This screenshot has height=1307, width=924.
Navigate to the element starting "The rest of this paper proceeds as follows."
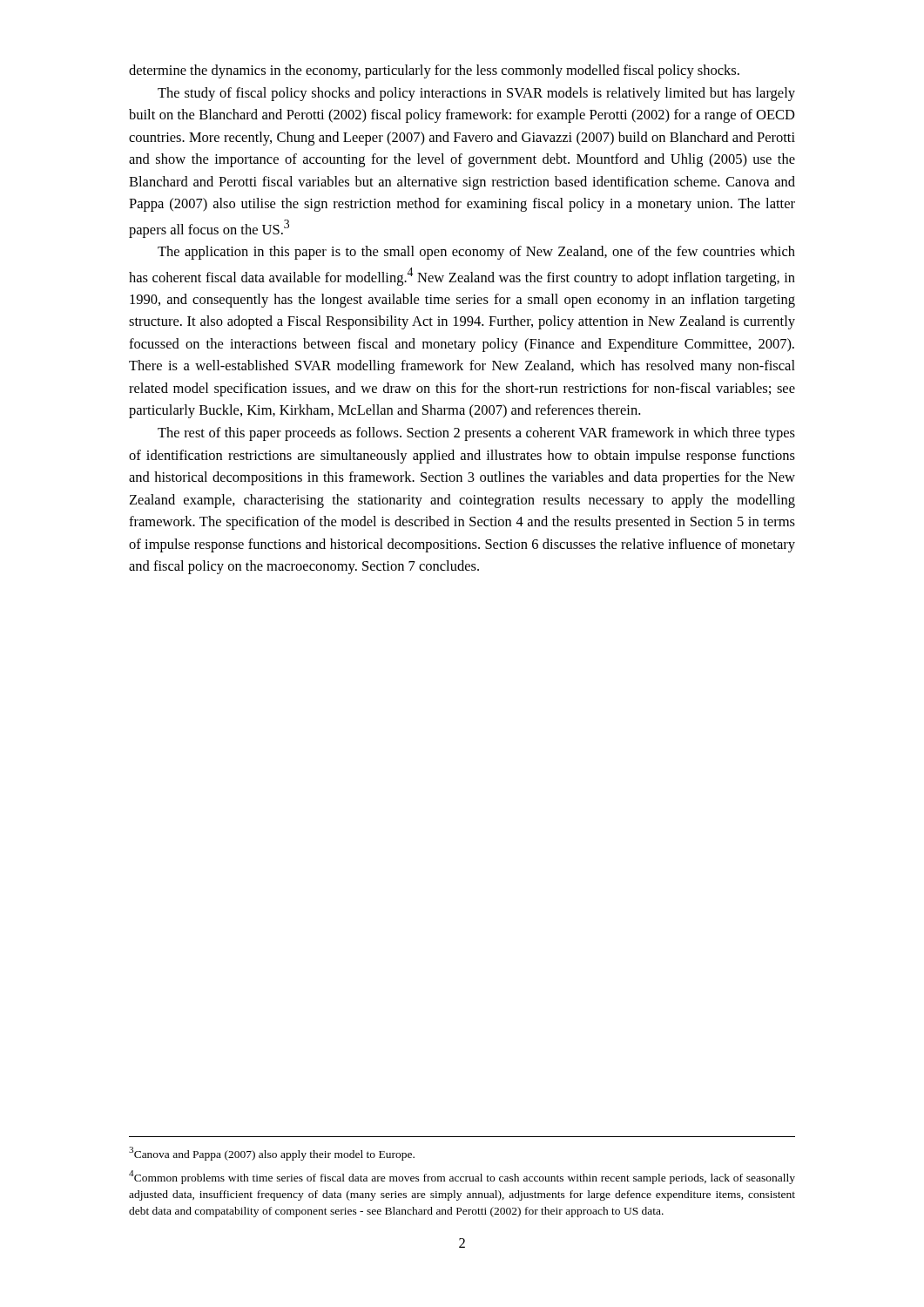tap(462, 499)
